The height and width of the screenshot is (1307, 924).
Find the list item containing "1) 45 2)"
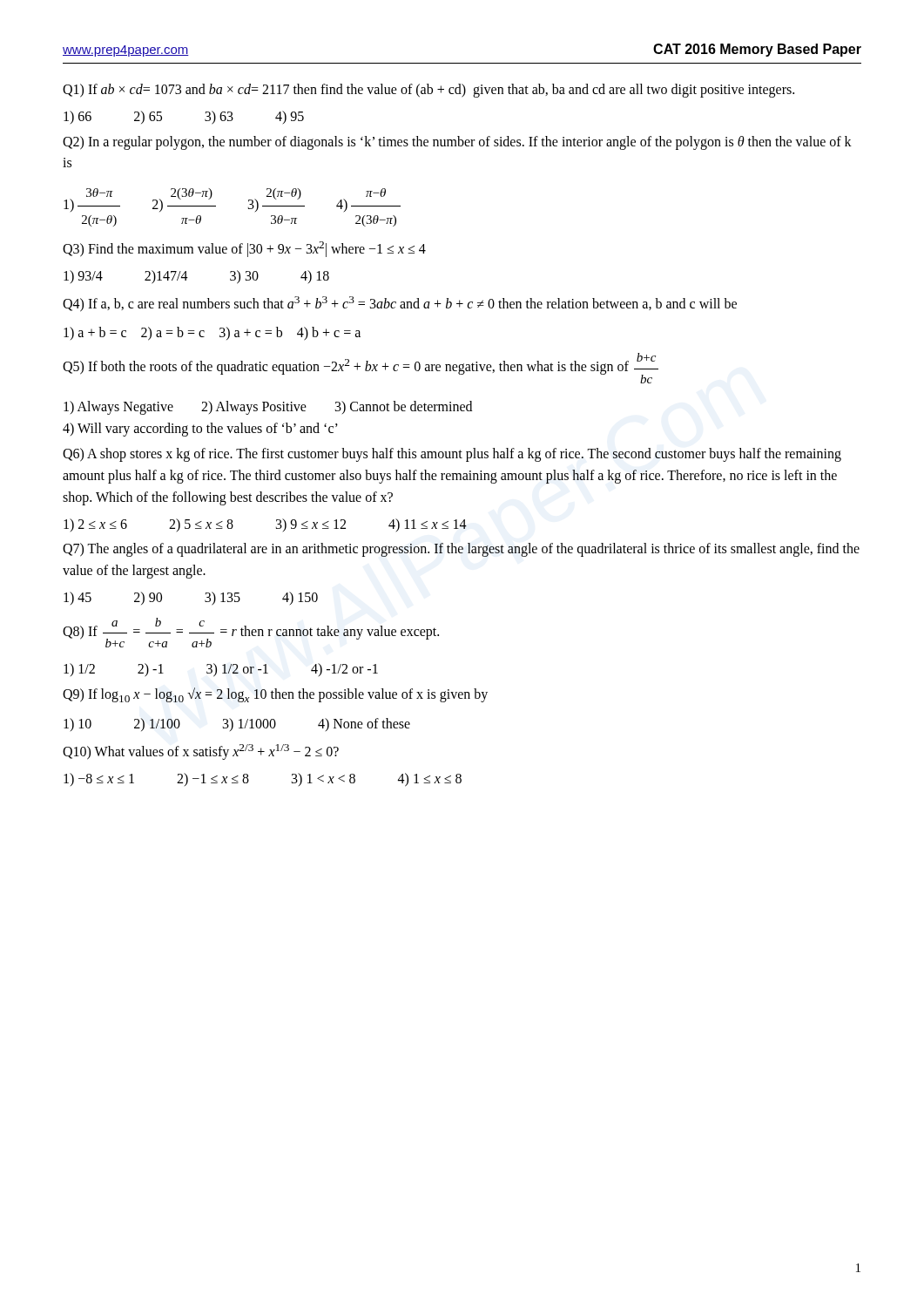(81, 599)
